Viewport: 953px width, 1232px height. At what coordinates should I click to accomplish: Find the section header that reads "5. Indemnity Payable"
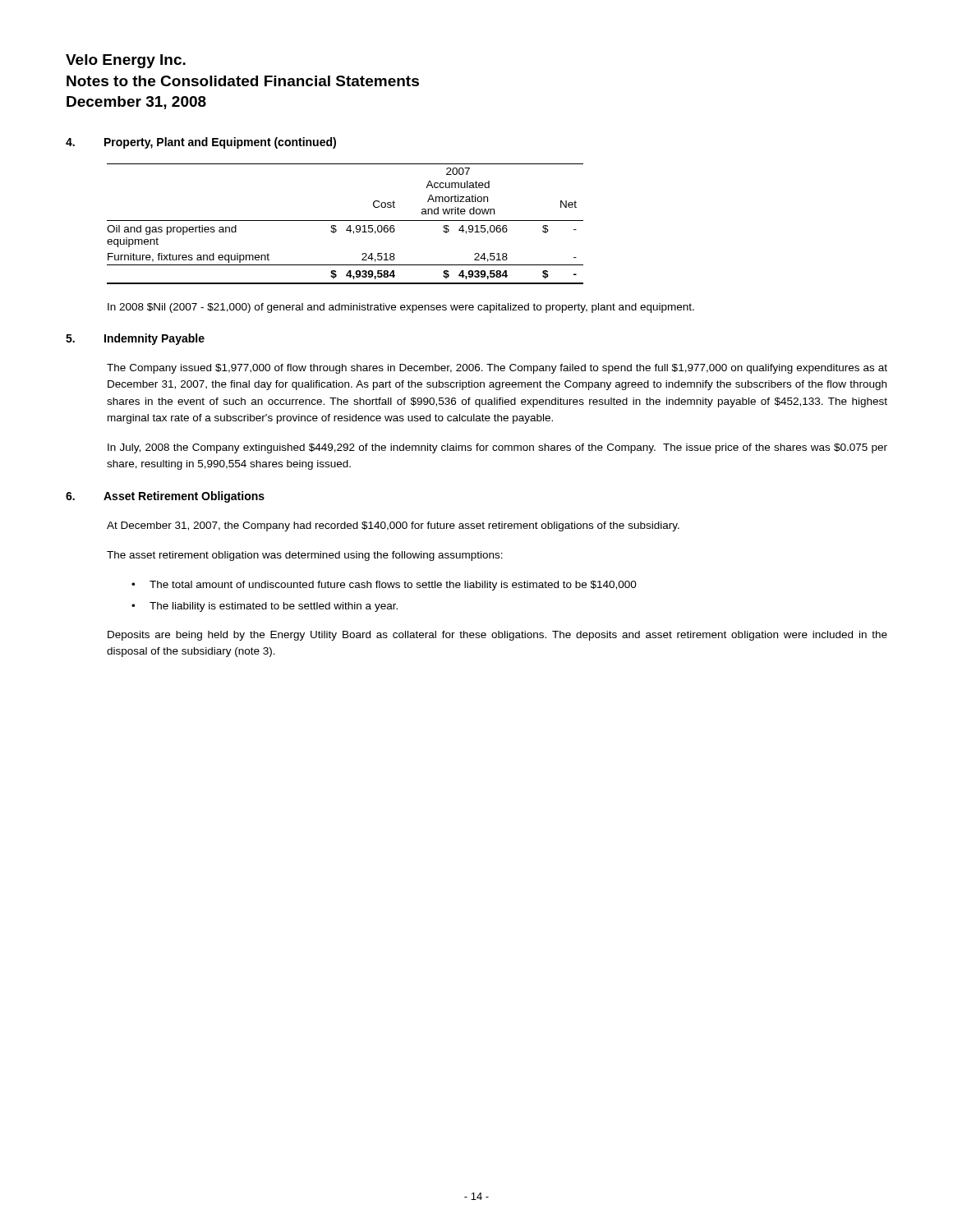point(135,338)
